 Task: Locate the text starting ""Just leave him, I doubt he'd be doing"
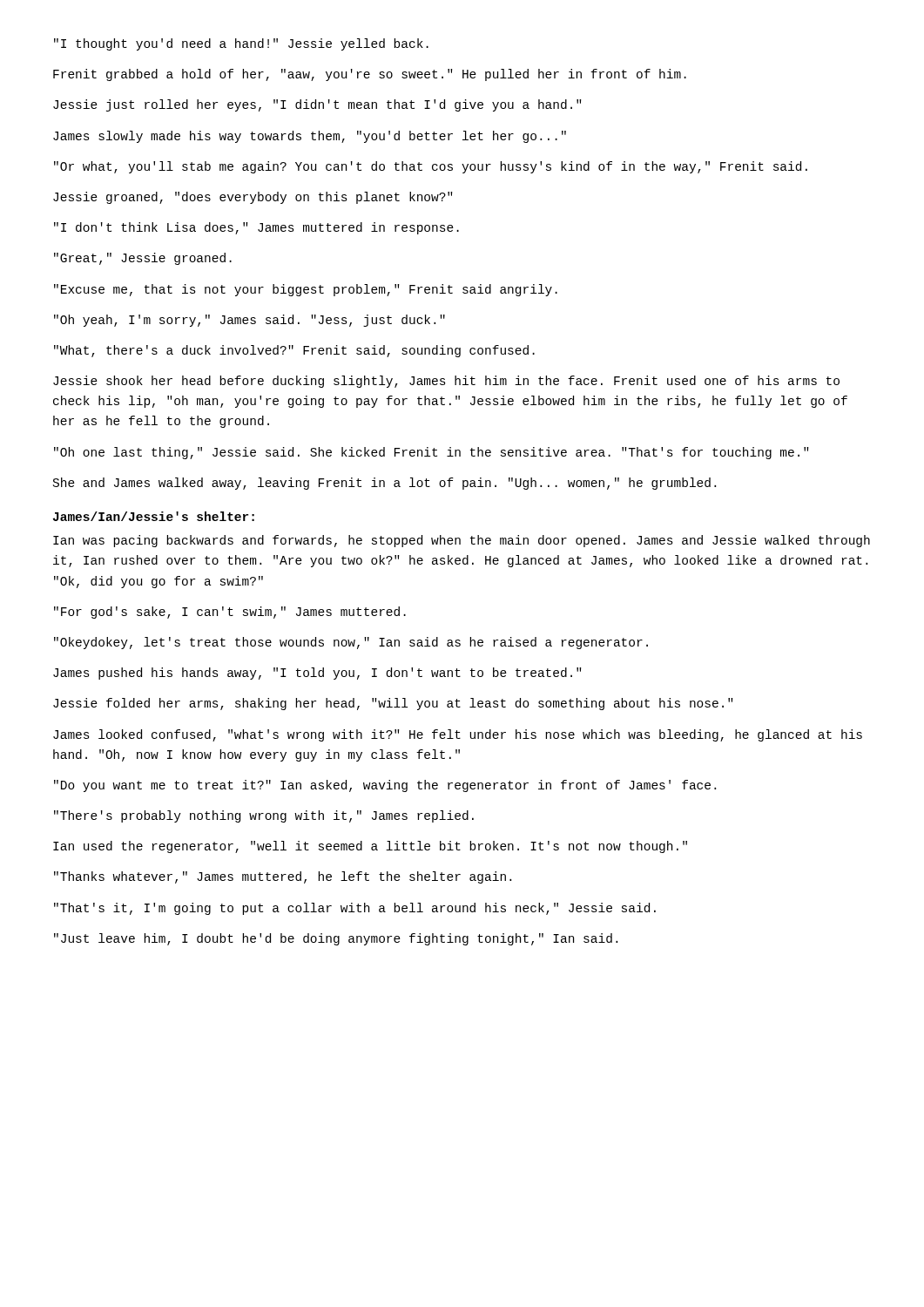pyautogui.click(x=336, y=939)
